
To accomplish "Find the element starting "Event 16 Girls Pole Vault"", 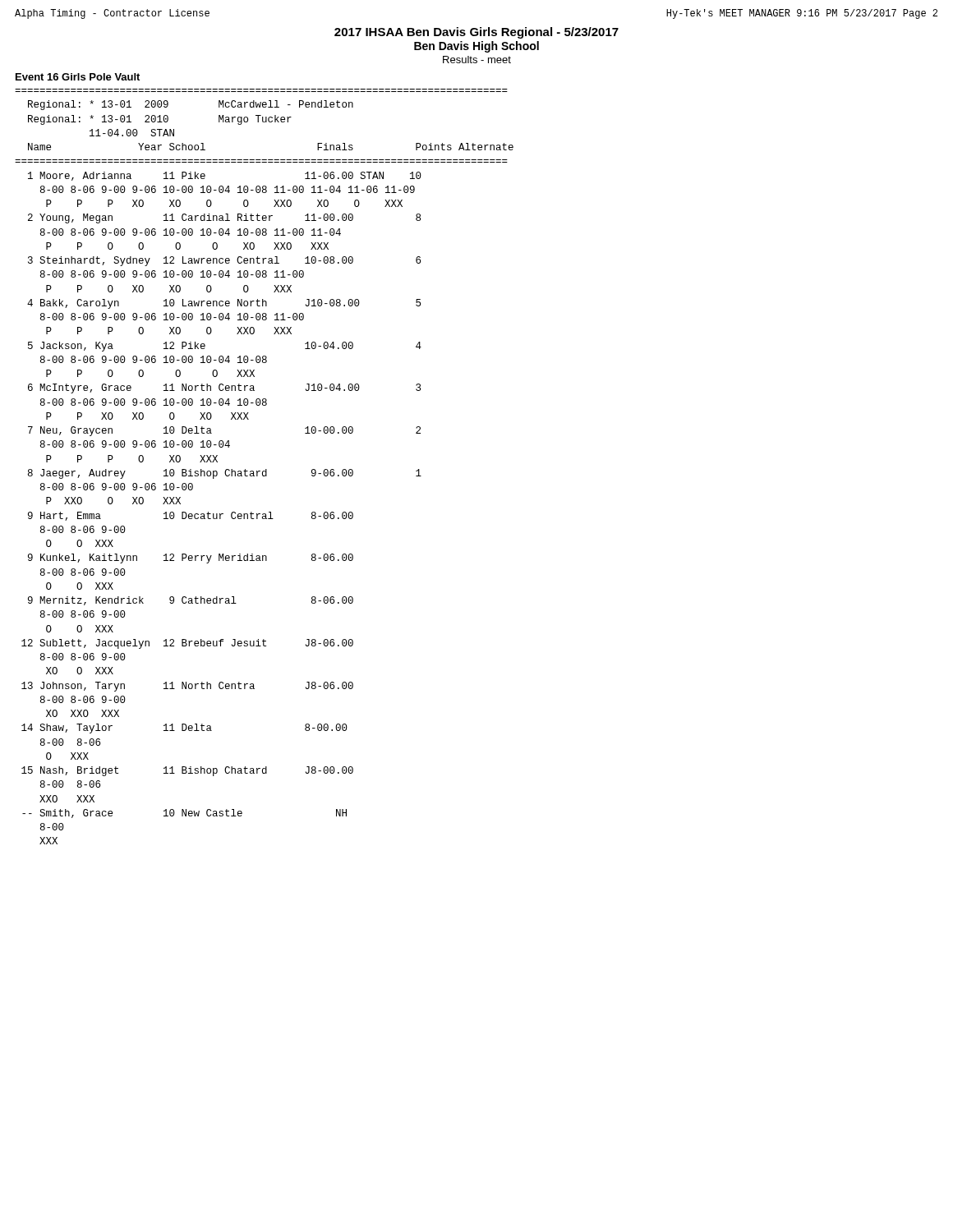I will point(77,77).
